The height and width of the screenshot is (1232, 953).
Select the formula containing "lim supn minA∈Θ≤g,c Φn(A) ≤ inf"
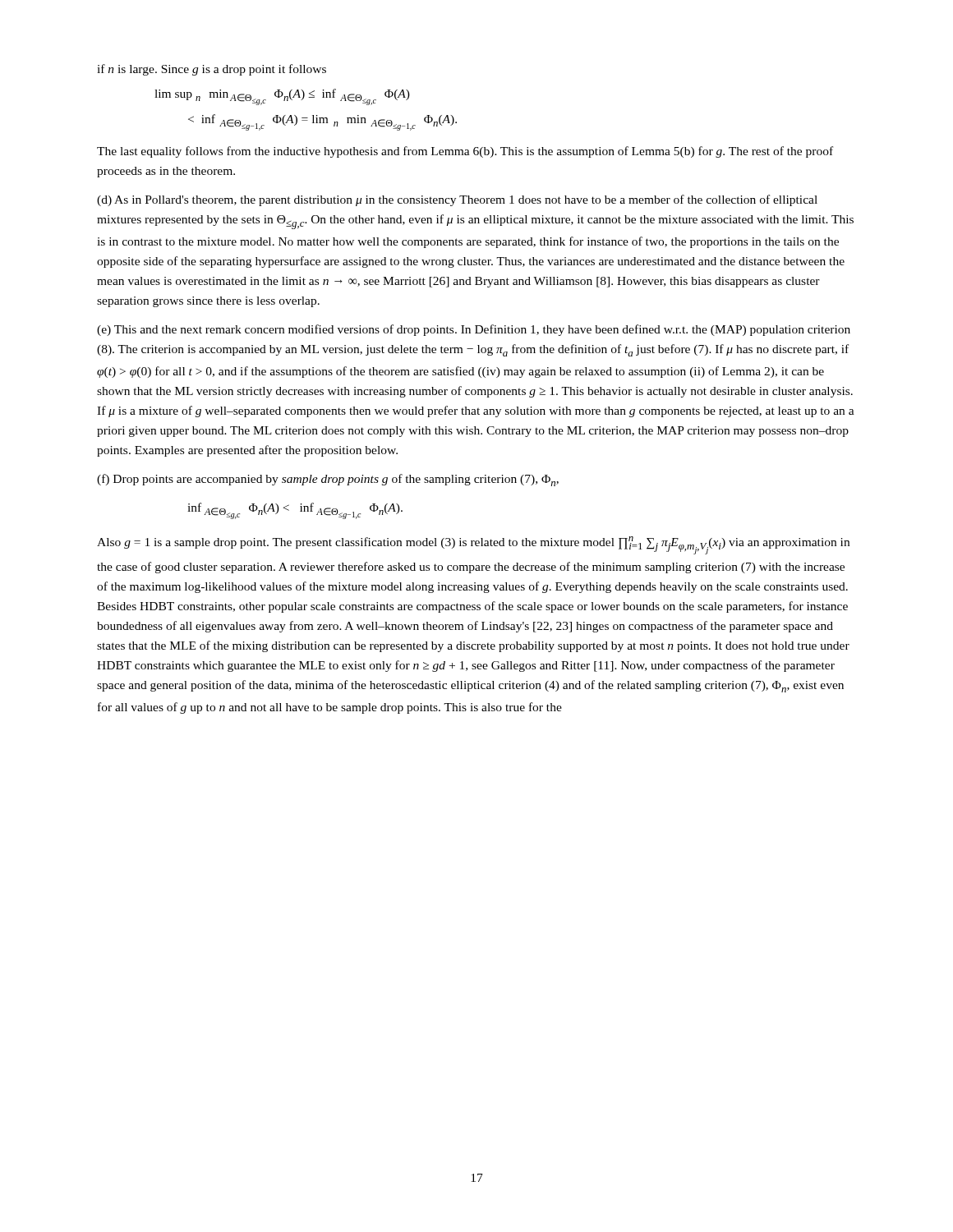coord(282,97)
